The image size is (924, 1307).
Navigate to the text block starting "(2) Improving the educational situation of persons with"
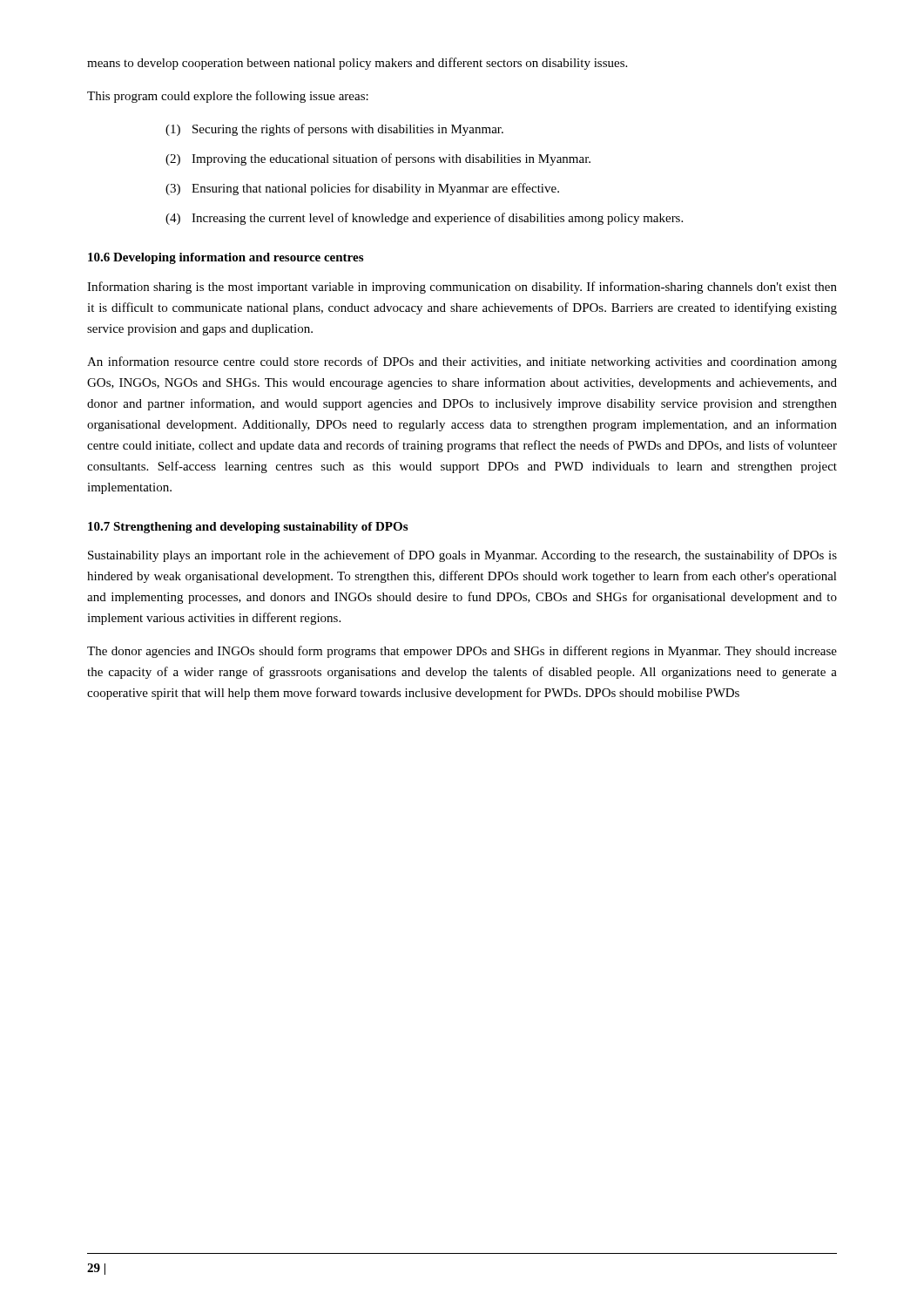click(x=501, y=159)
